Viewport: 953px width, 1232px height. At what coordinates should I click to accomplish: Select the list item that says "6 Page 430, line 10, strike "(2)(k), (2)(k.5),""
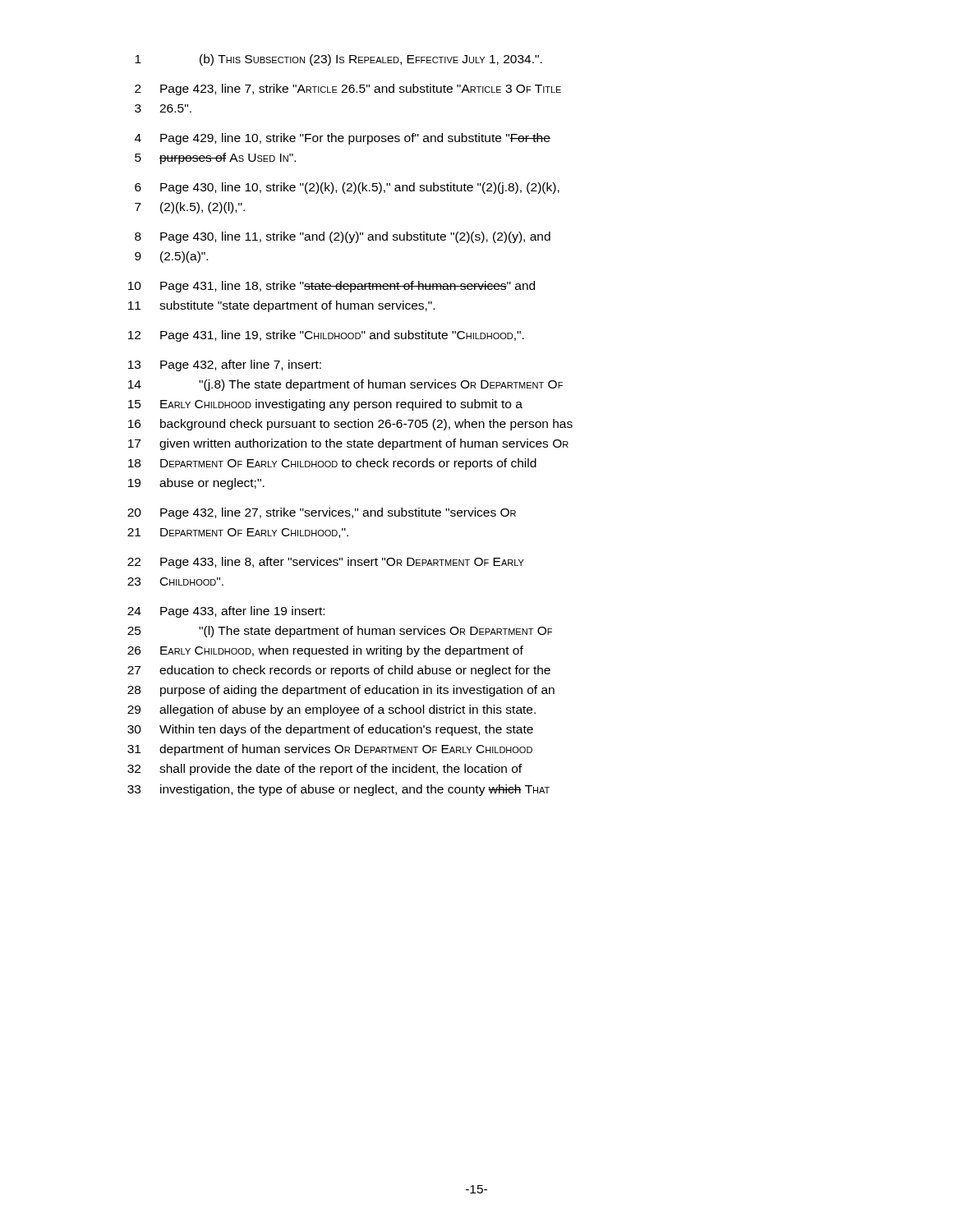pyautogui.click(x=476, y=197)
